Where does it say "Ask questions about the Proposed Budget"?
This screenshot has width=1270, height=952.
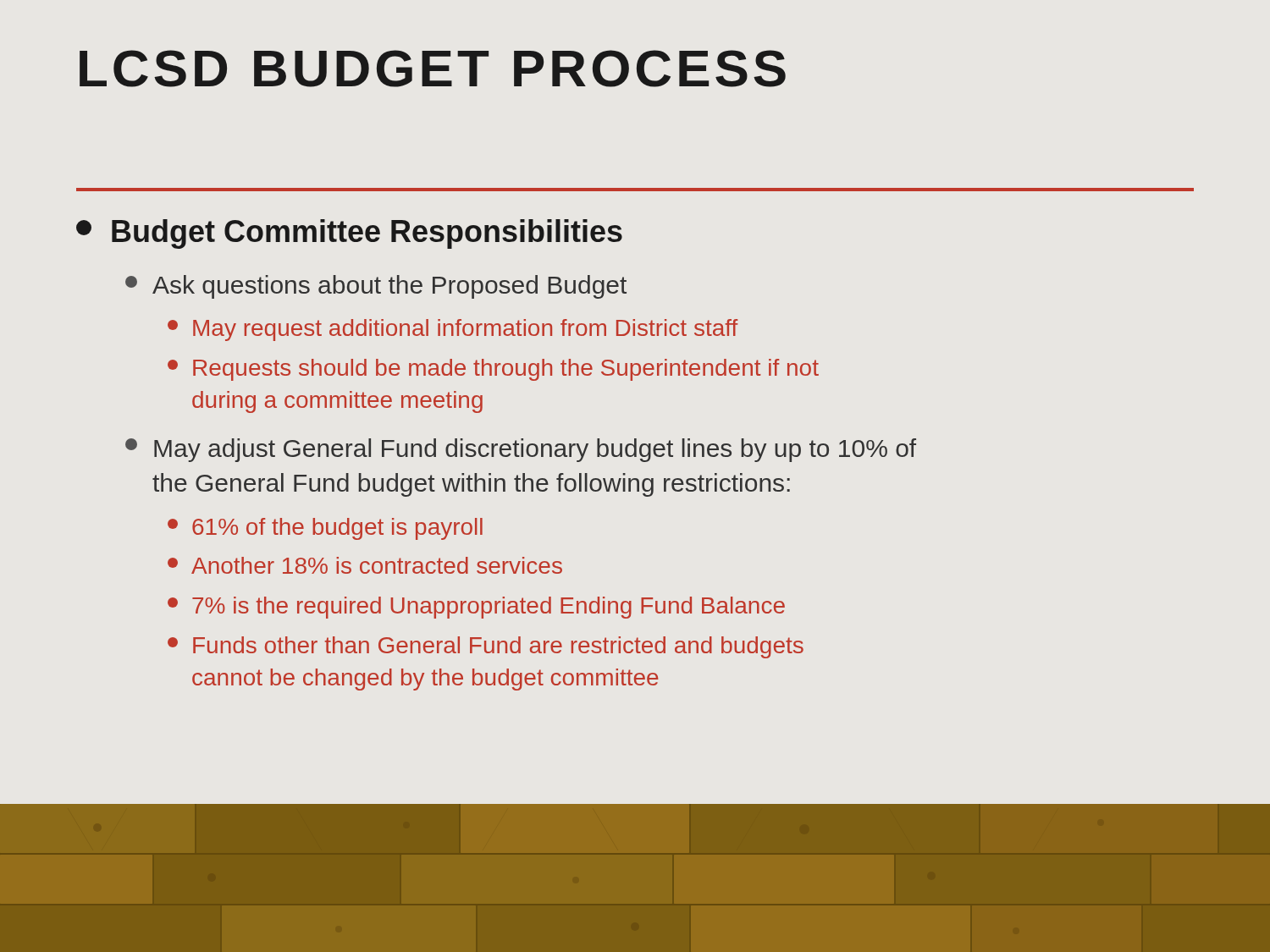pos(376,285)
